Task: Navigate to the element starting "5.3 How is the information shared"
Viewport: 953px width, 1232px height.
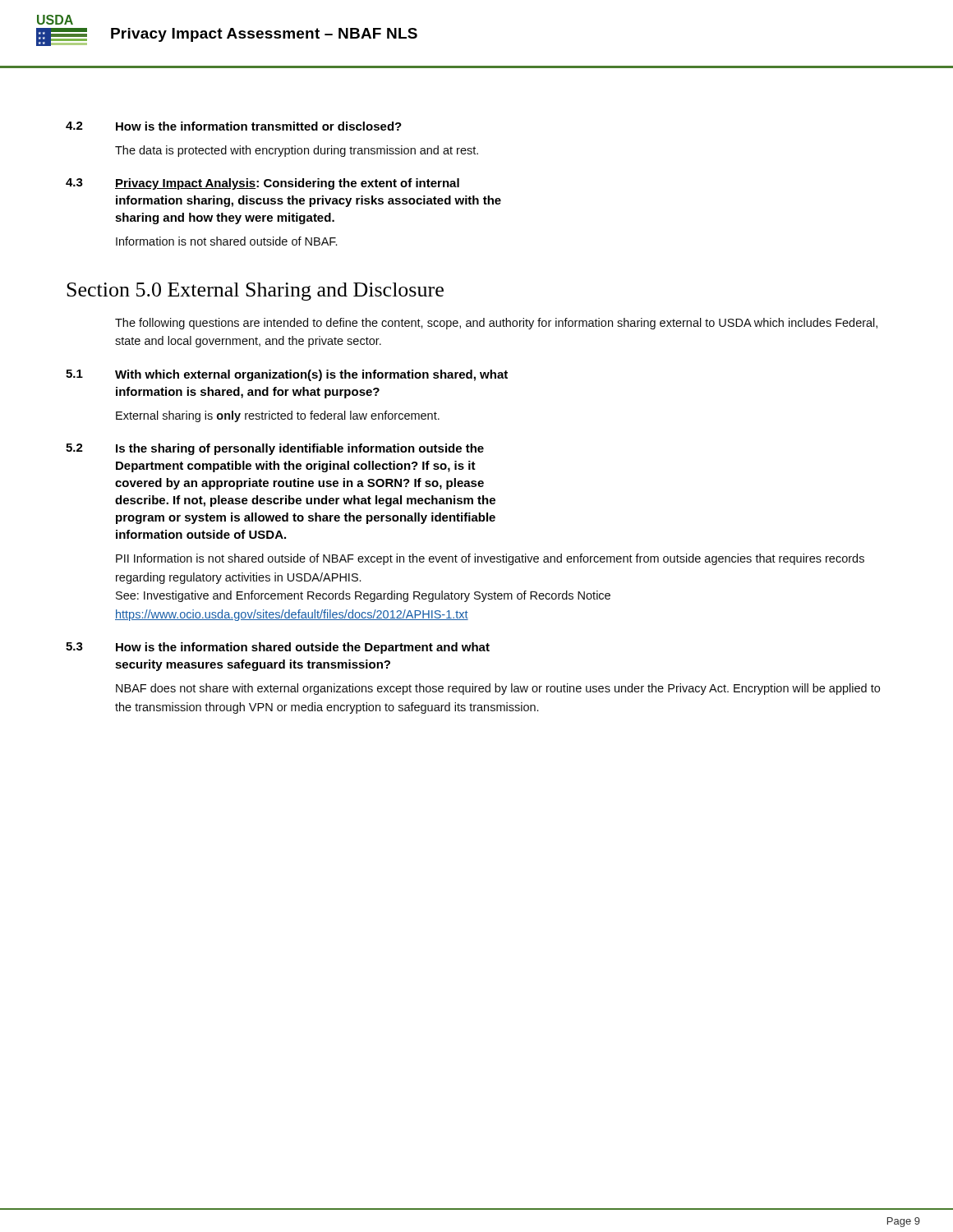Action: point(278,656)
